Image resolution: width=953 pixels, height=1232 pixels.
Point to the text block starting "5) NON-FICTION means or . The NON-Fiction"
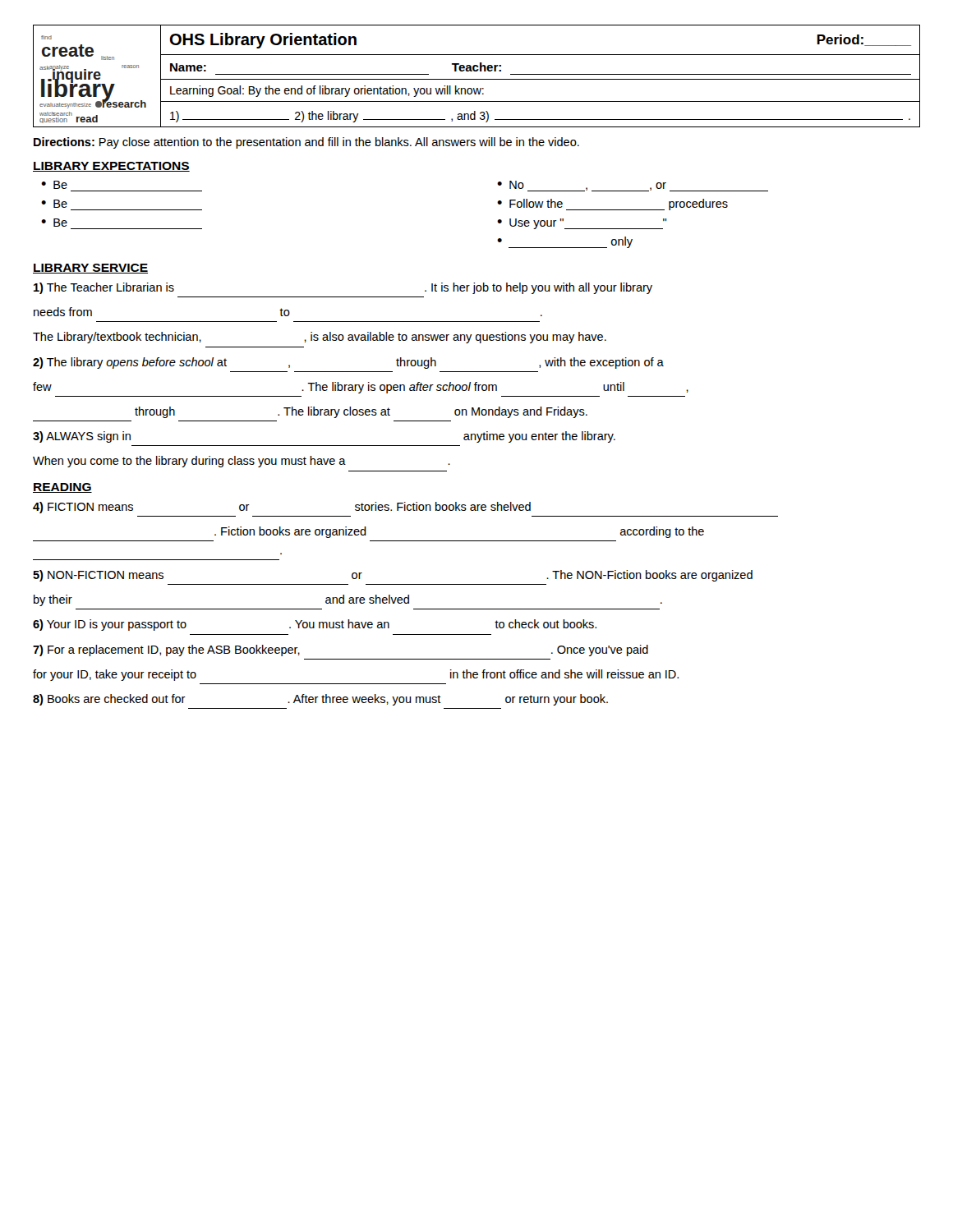tap(393, 577)
